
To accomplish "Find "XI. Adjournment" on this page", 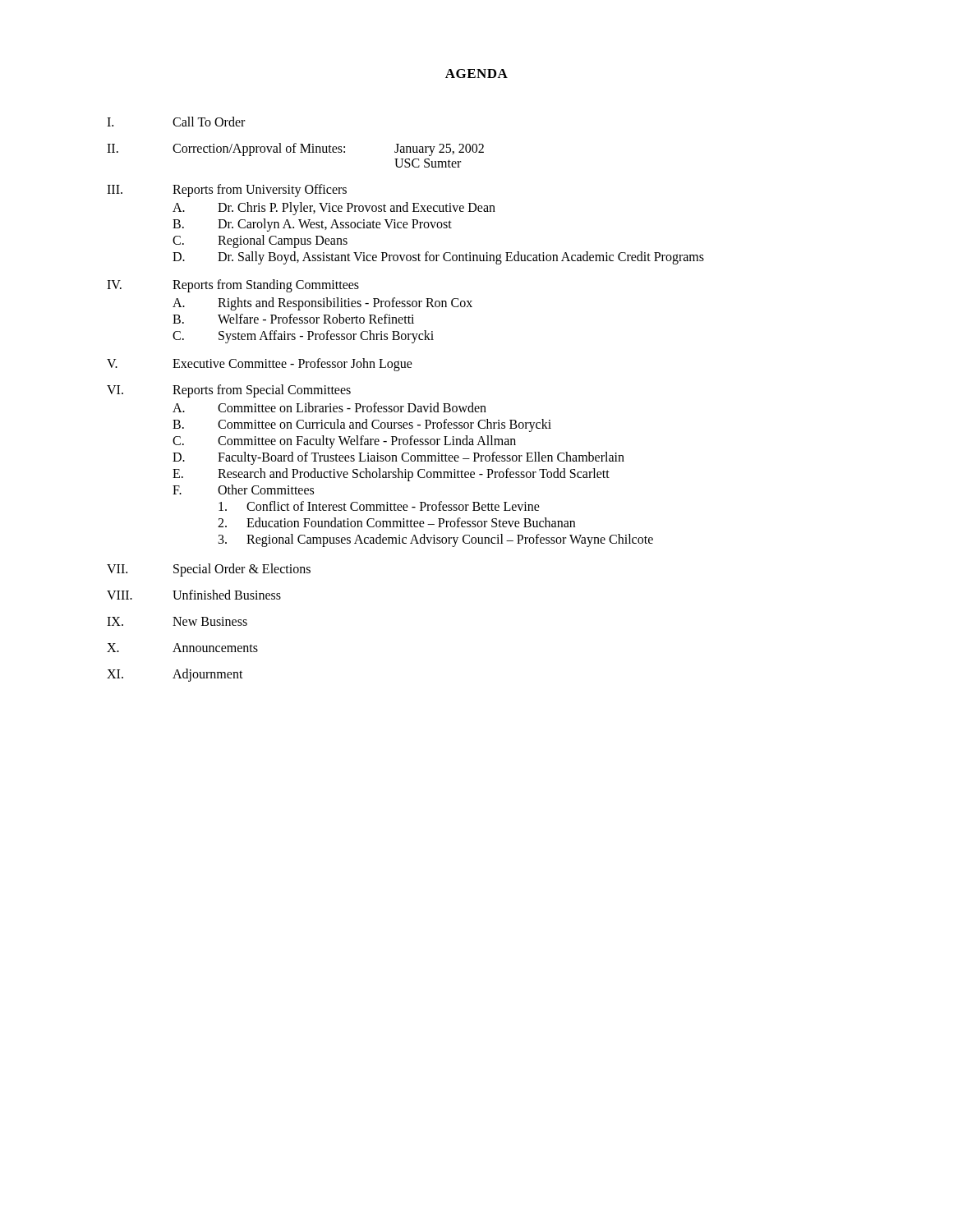I will (x=175, y=675).
